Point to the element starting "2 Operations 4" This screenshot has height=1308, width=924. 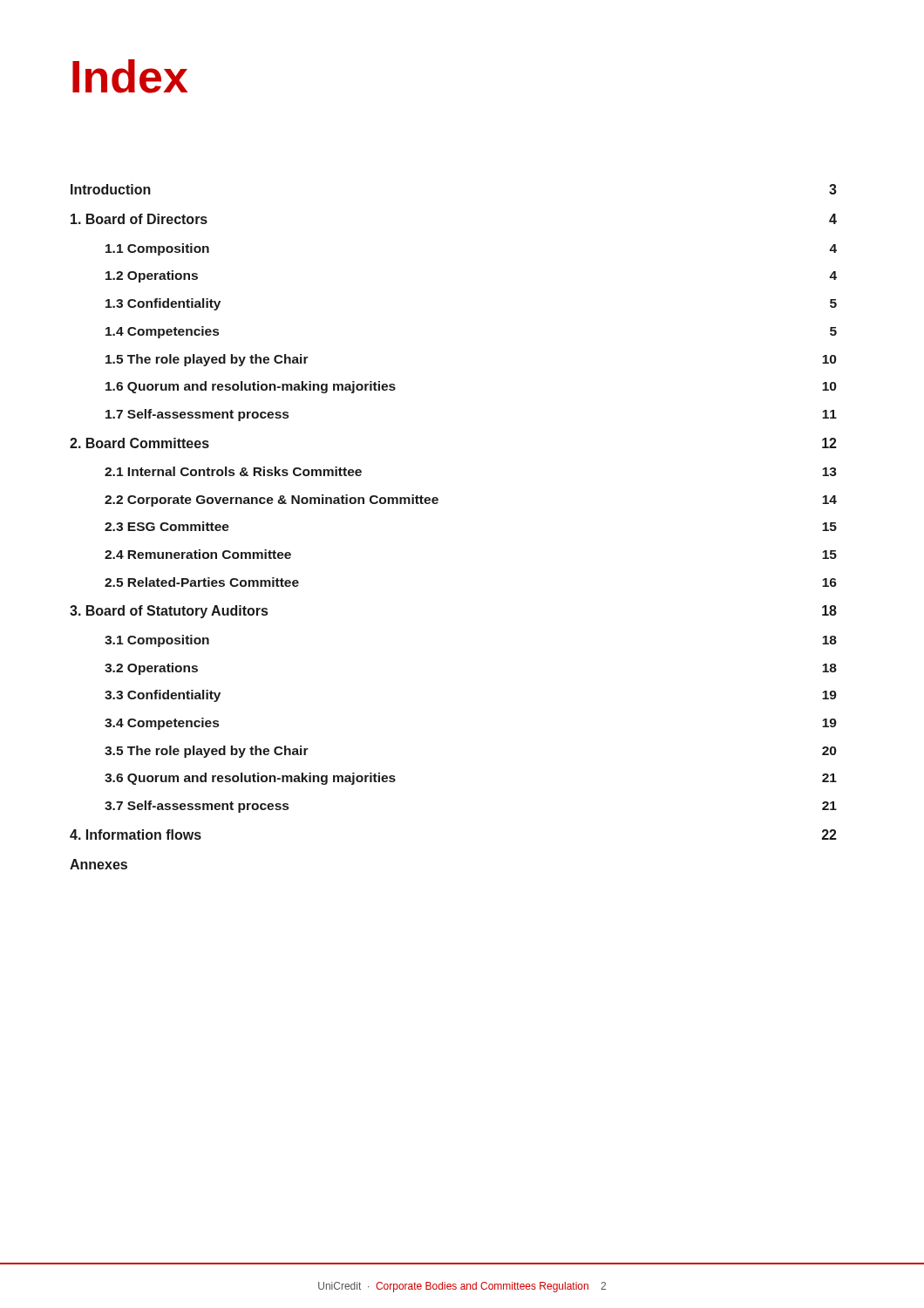[x=149, y=276]
